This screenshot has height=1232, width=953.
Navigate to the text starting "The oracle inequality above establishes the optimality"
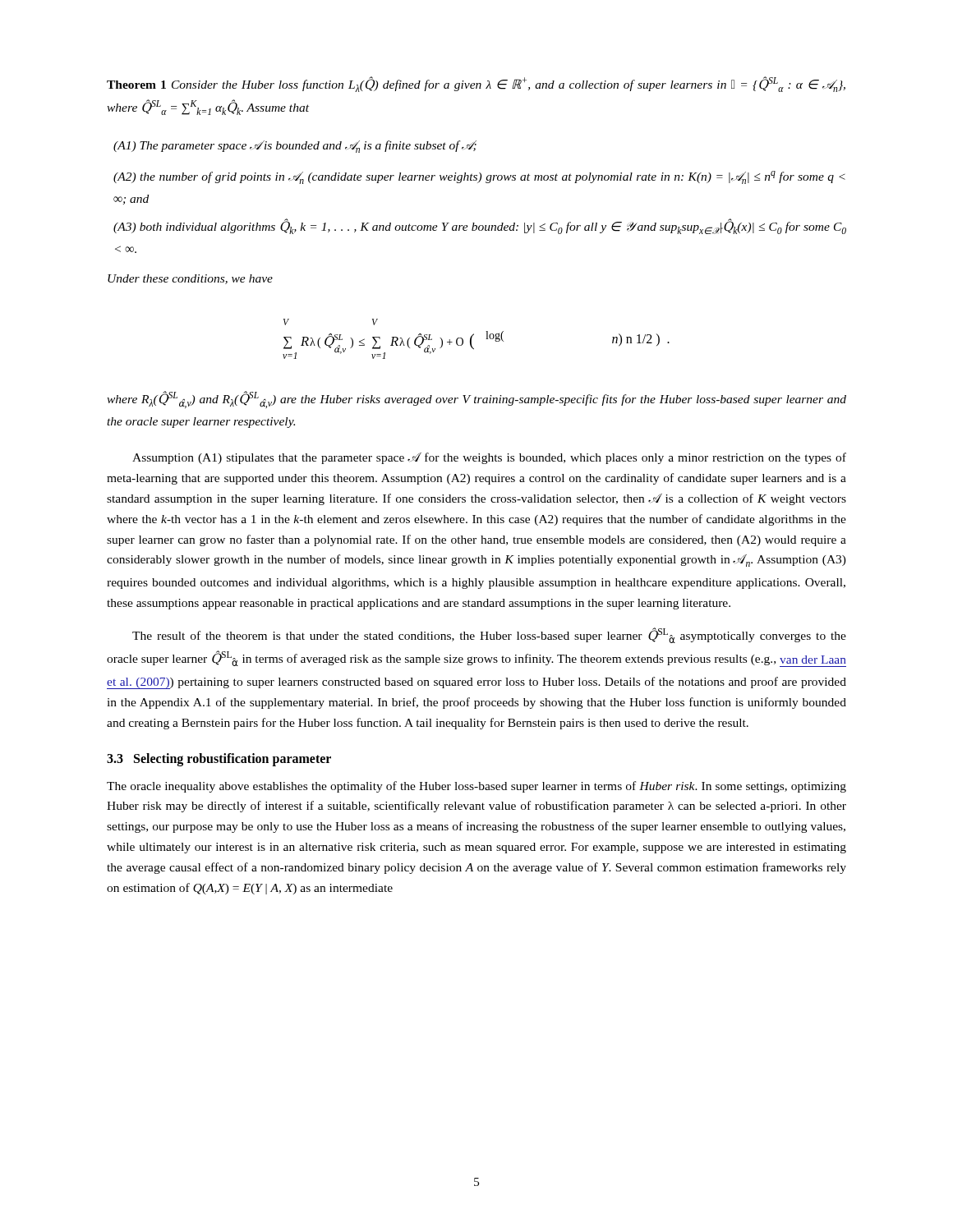(476, 836)
